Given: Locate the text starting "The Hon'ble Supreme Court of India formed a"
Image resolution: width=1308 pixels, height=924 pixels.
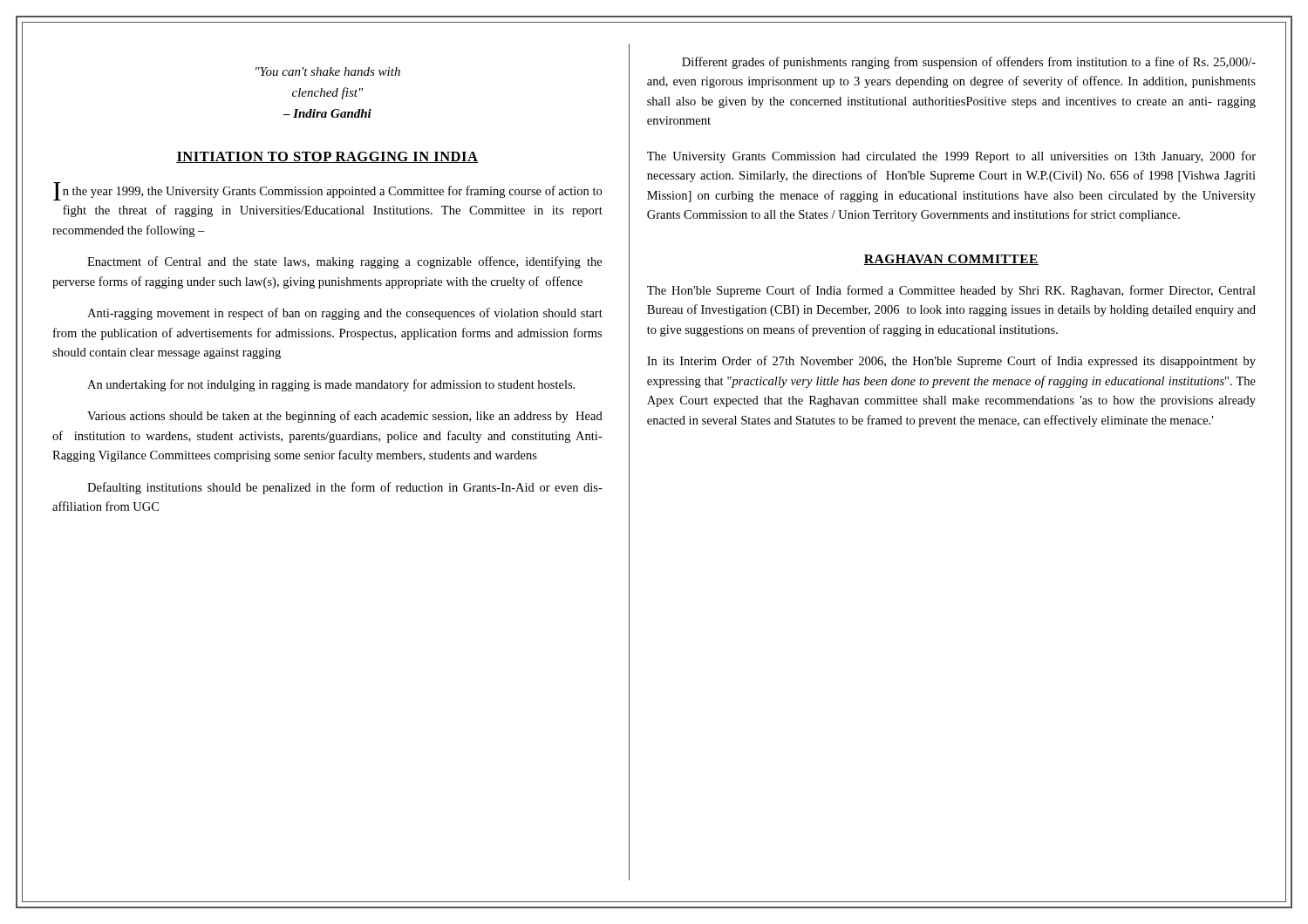Looking at the screenshot, I should pos(951,310).
